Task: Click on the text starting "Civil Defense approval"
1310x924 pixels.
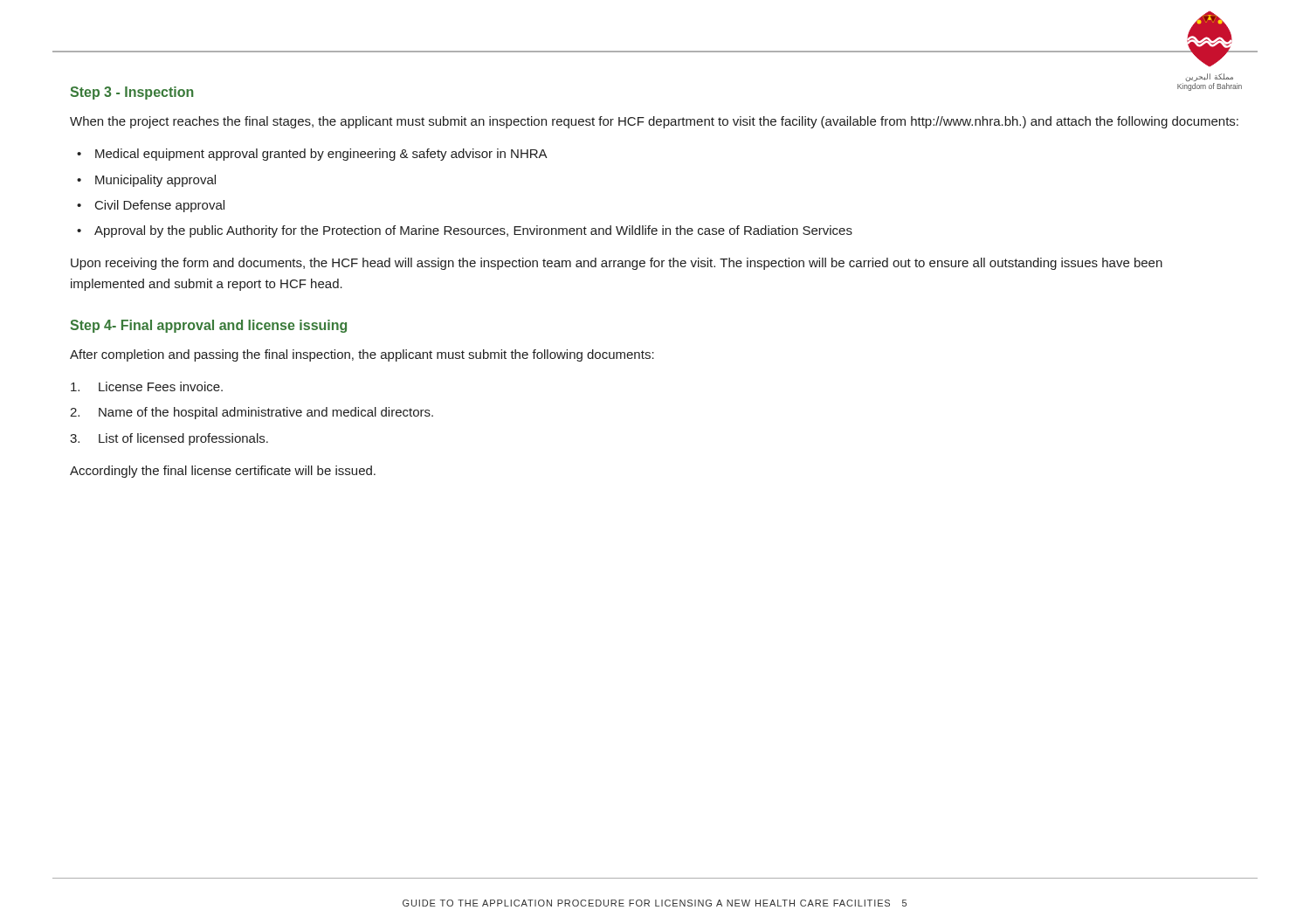Action: (x=160, y=205)
